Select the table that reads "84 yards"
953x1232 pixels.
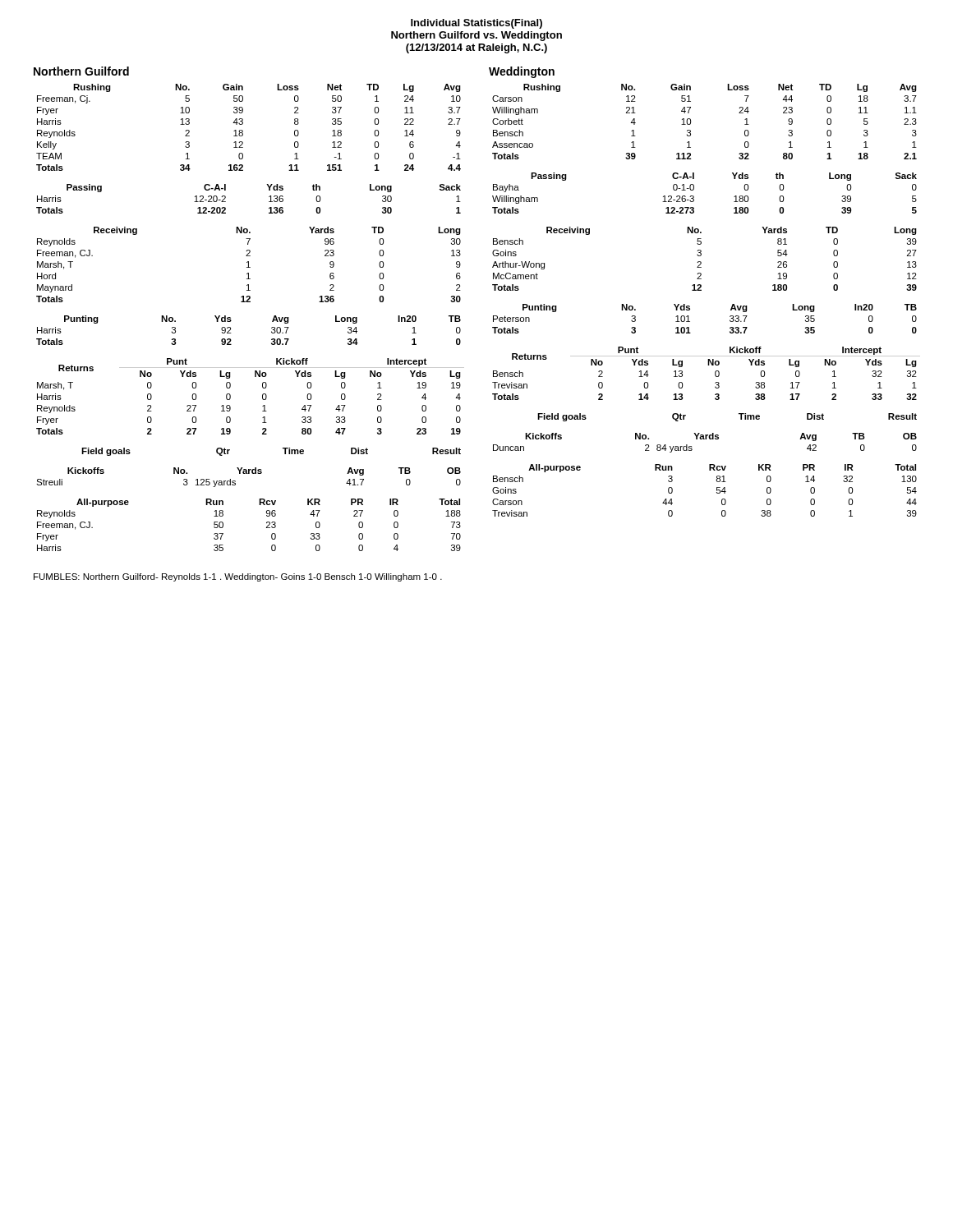(704, 442)
